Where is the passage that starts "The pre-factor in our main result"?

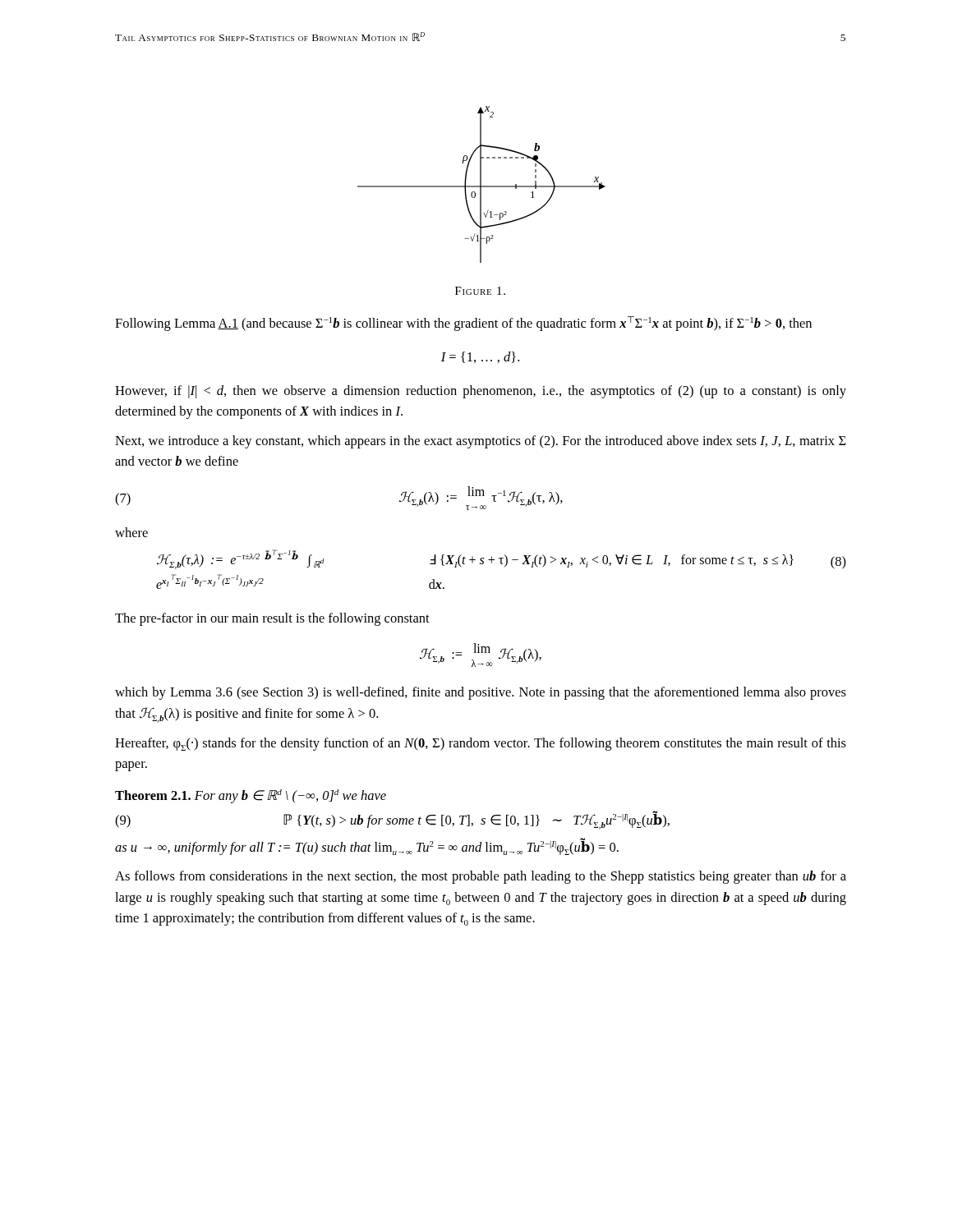pyautogui.click(x=272, y=618)
